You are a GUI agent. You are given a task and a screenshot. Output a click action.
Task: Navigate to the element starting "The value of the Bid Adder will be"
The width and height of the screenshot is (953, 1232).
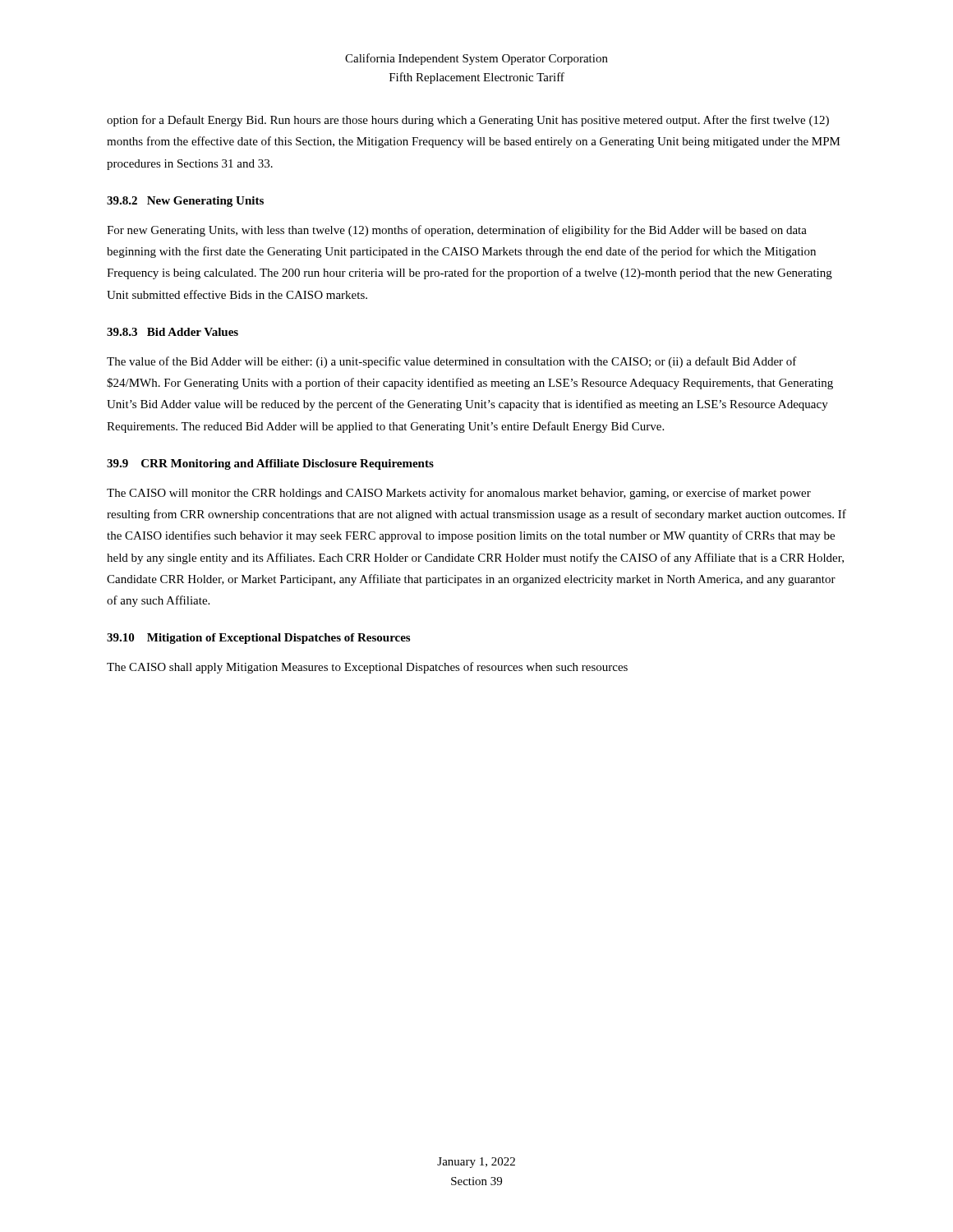[470, 394]
